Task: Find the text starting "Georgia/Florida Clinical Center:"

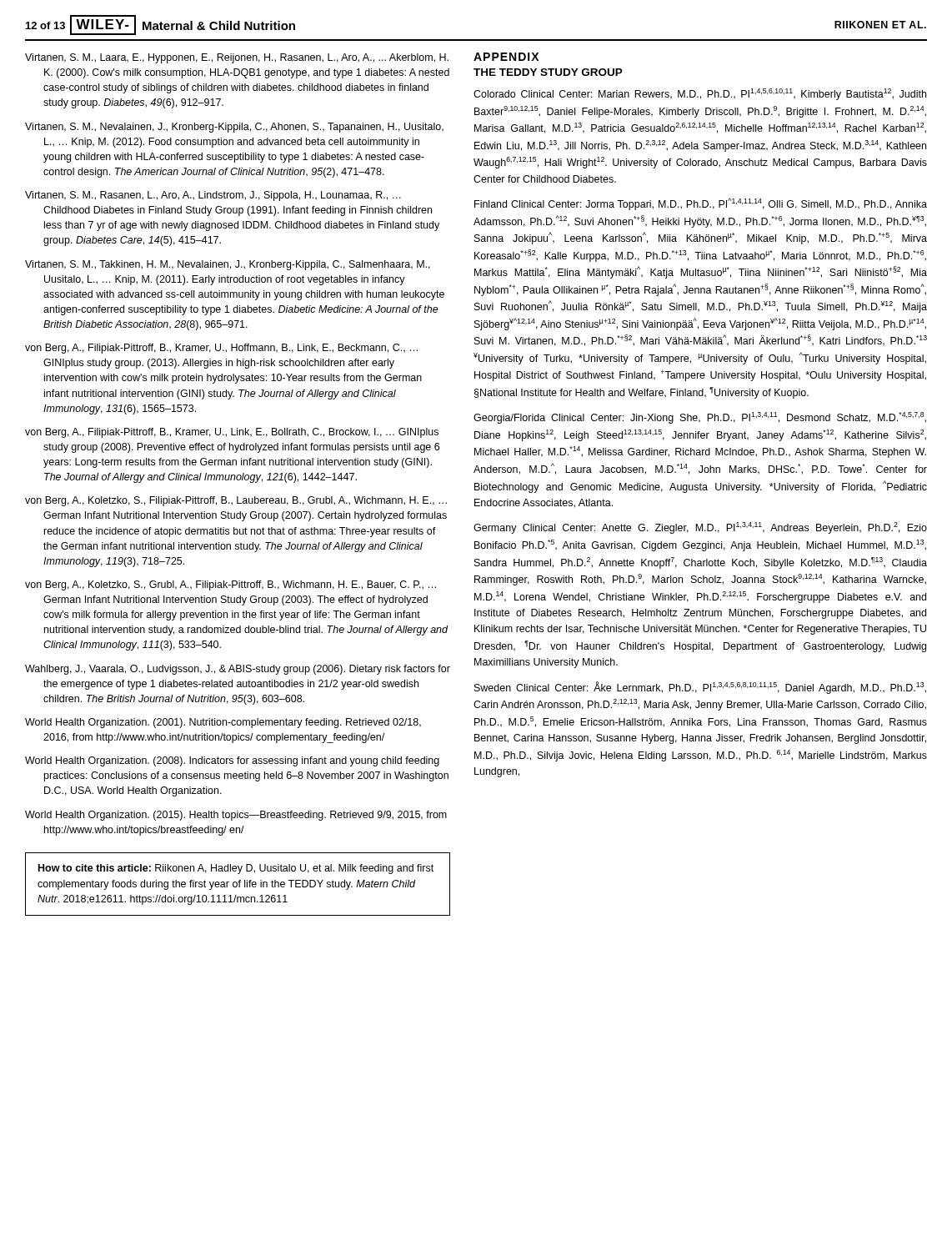Action: point(700,460)
